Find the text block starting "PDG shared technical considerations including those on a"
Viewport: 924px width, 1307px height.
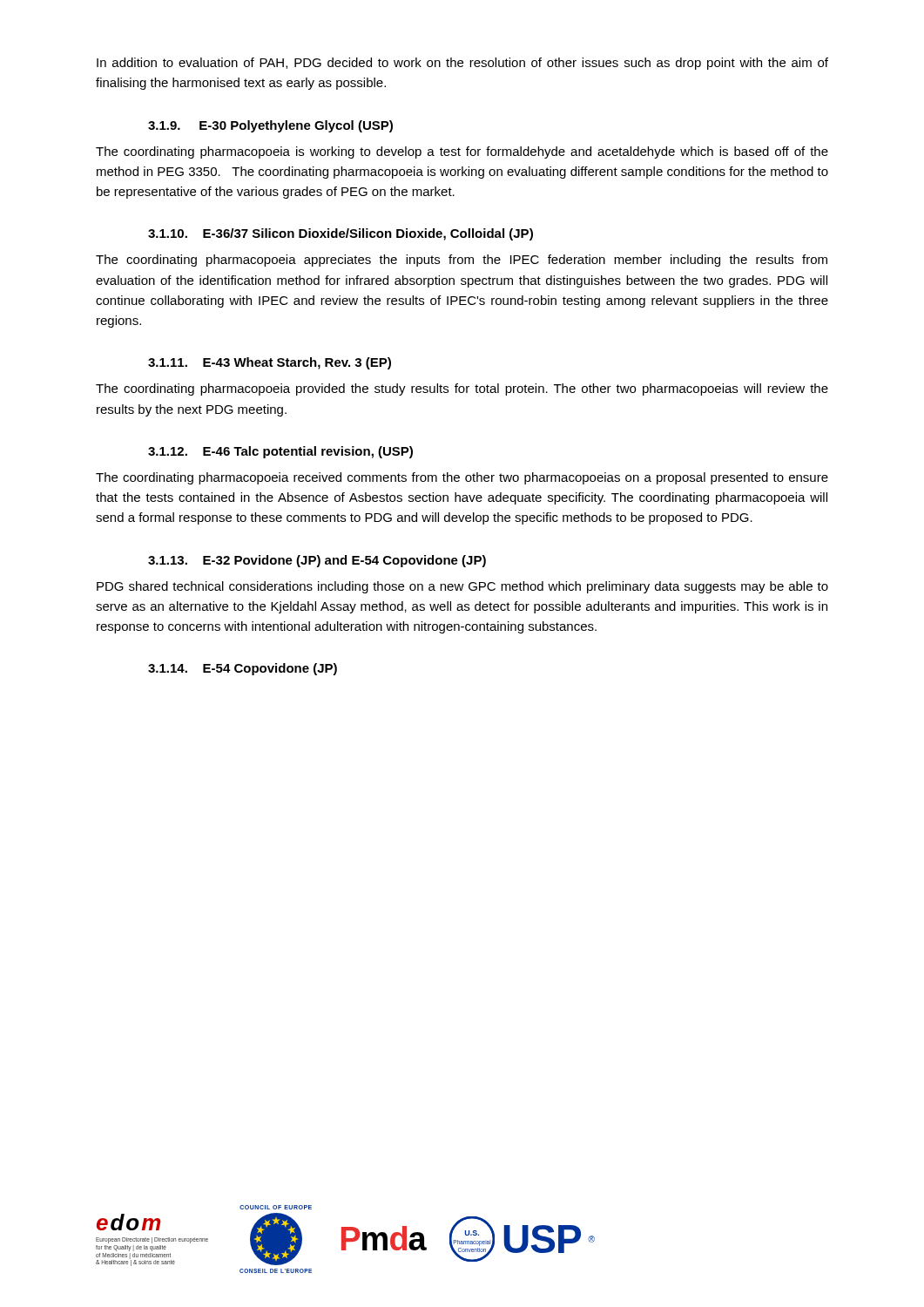coord(462,606)
